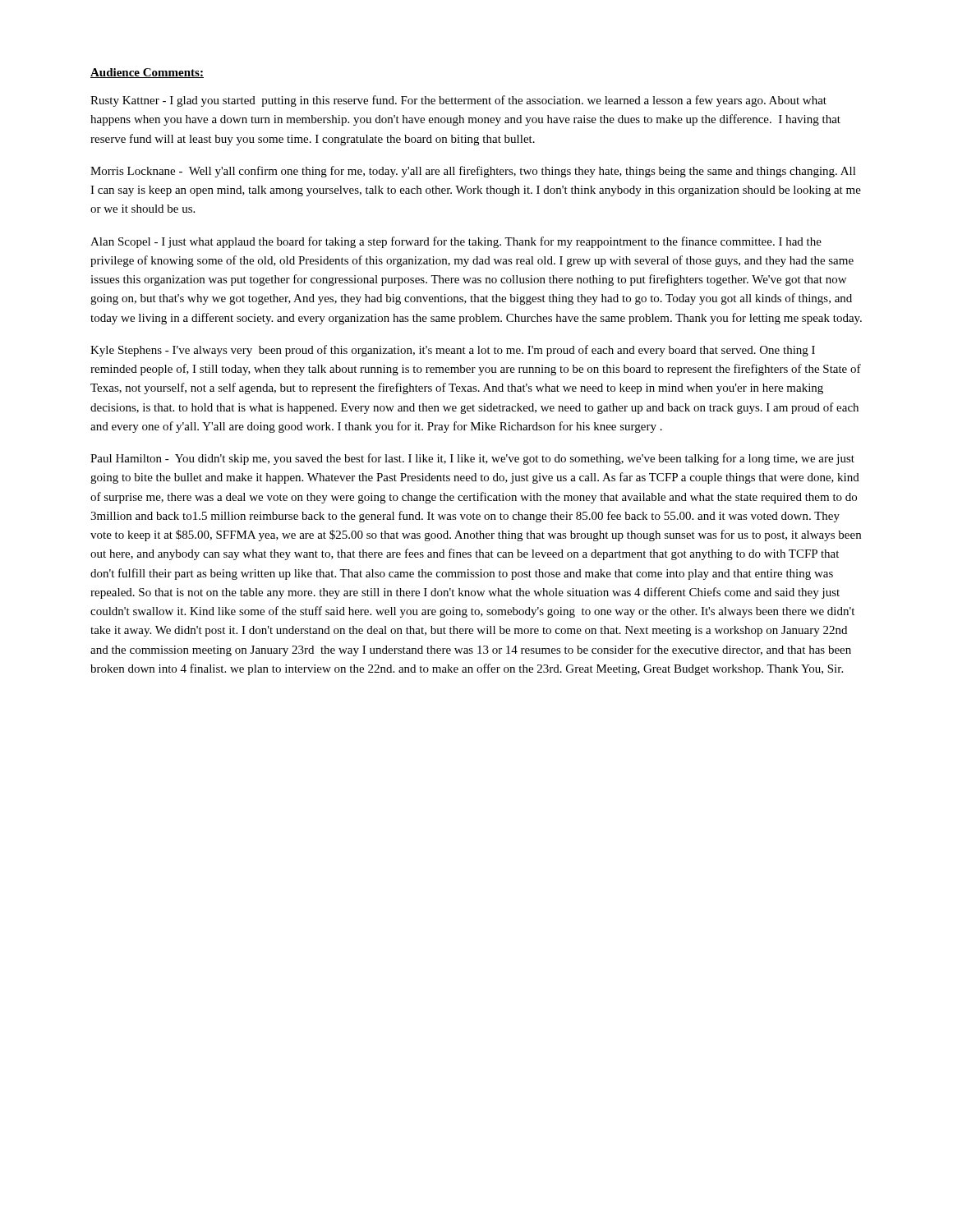The width and height of the screenshot is (953, 1232).
Task: Point to the block starting "Rusty Kattner - I"
Action: tap(465, 119)
